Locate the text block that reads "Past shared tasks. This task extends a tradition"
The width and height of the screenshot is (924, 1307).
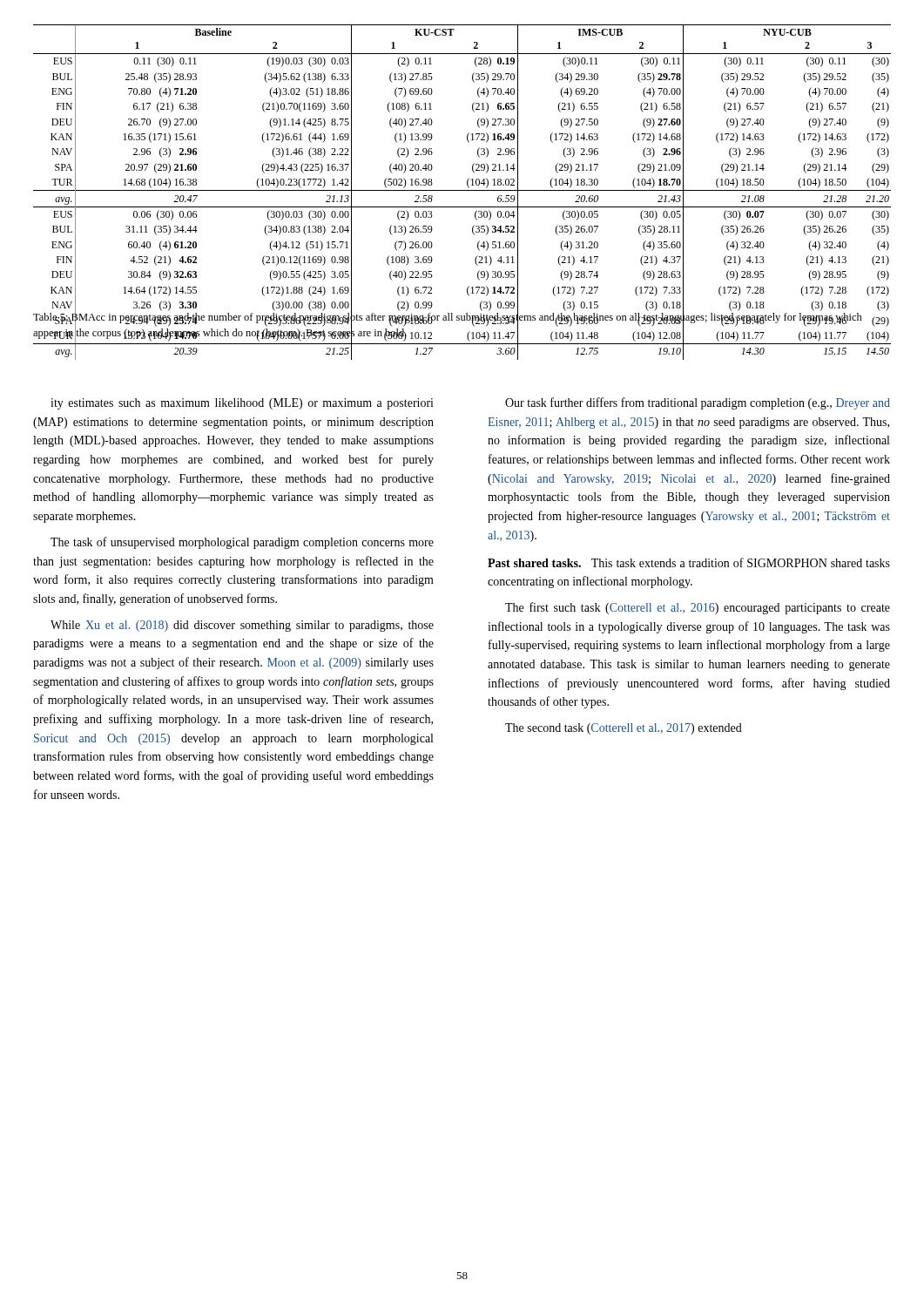[689, 572]
